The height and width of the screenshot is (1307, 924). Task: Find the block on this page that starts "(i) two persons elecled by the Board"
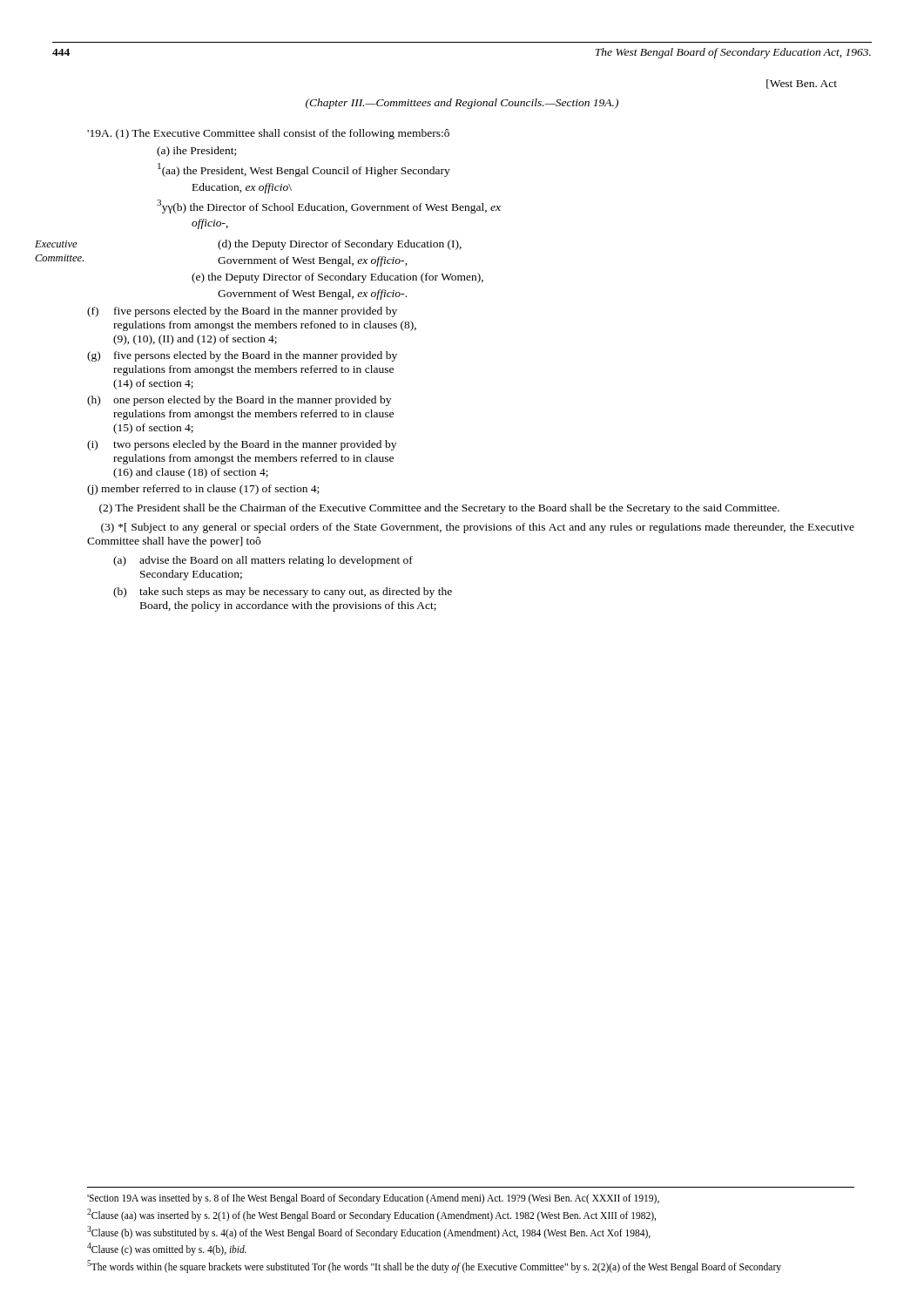click(x=242, y=445)
